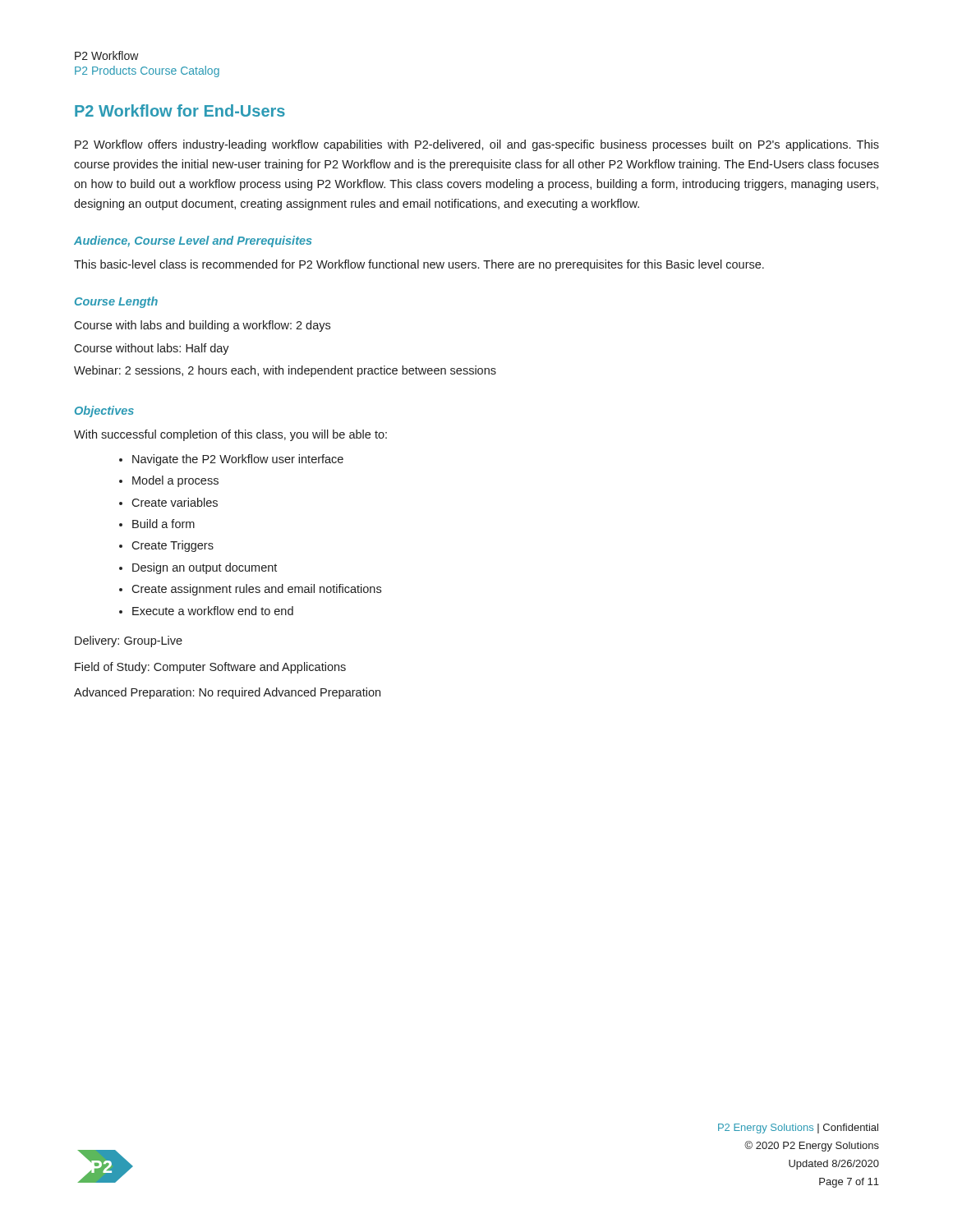Find the title
Viewport: 953px width, 1232px height.
click(x=180, y=111)
